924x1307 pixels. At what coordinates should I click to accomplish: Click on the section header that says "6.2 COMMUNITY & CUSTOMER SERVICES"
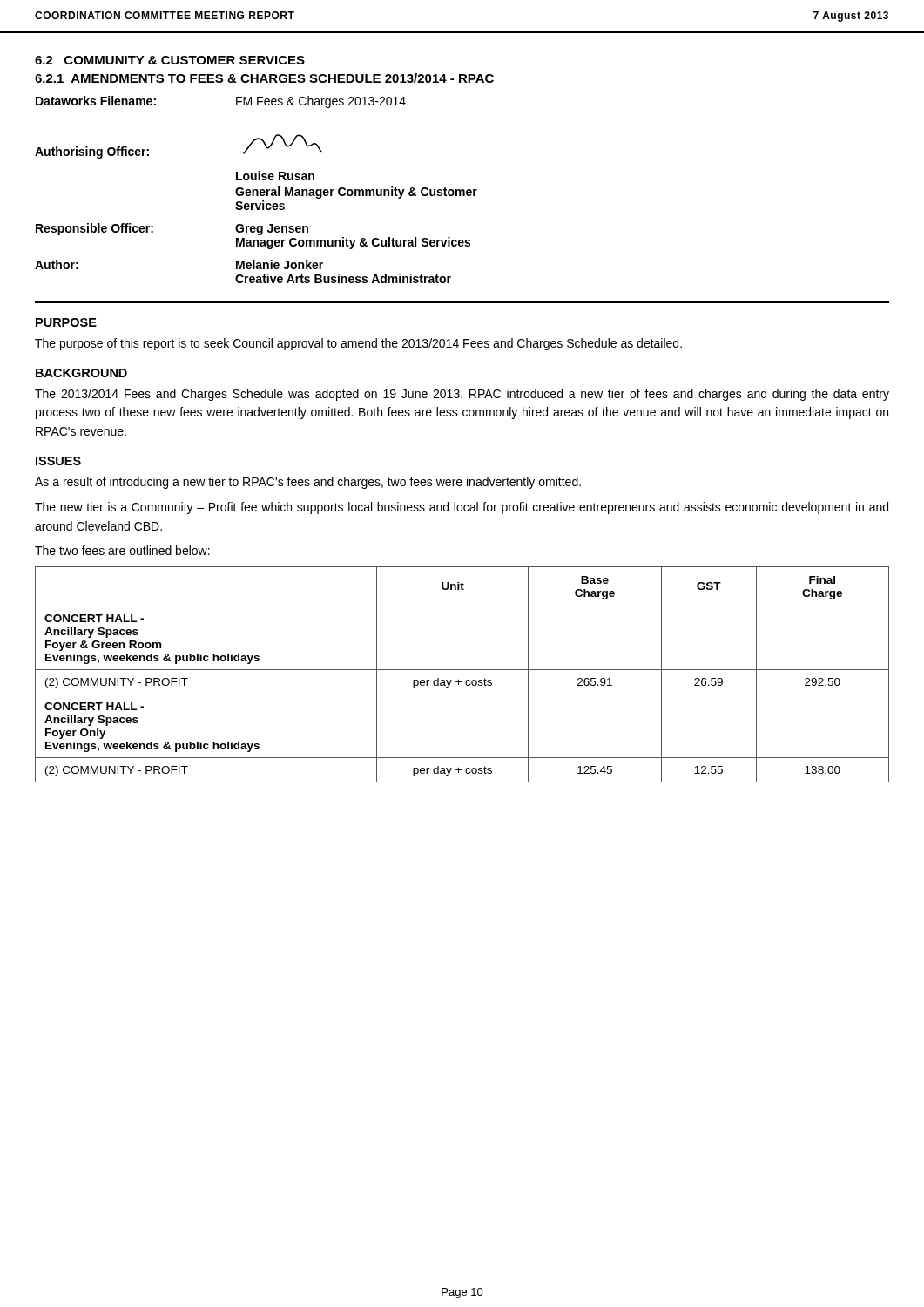(x=170, y=60)
